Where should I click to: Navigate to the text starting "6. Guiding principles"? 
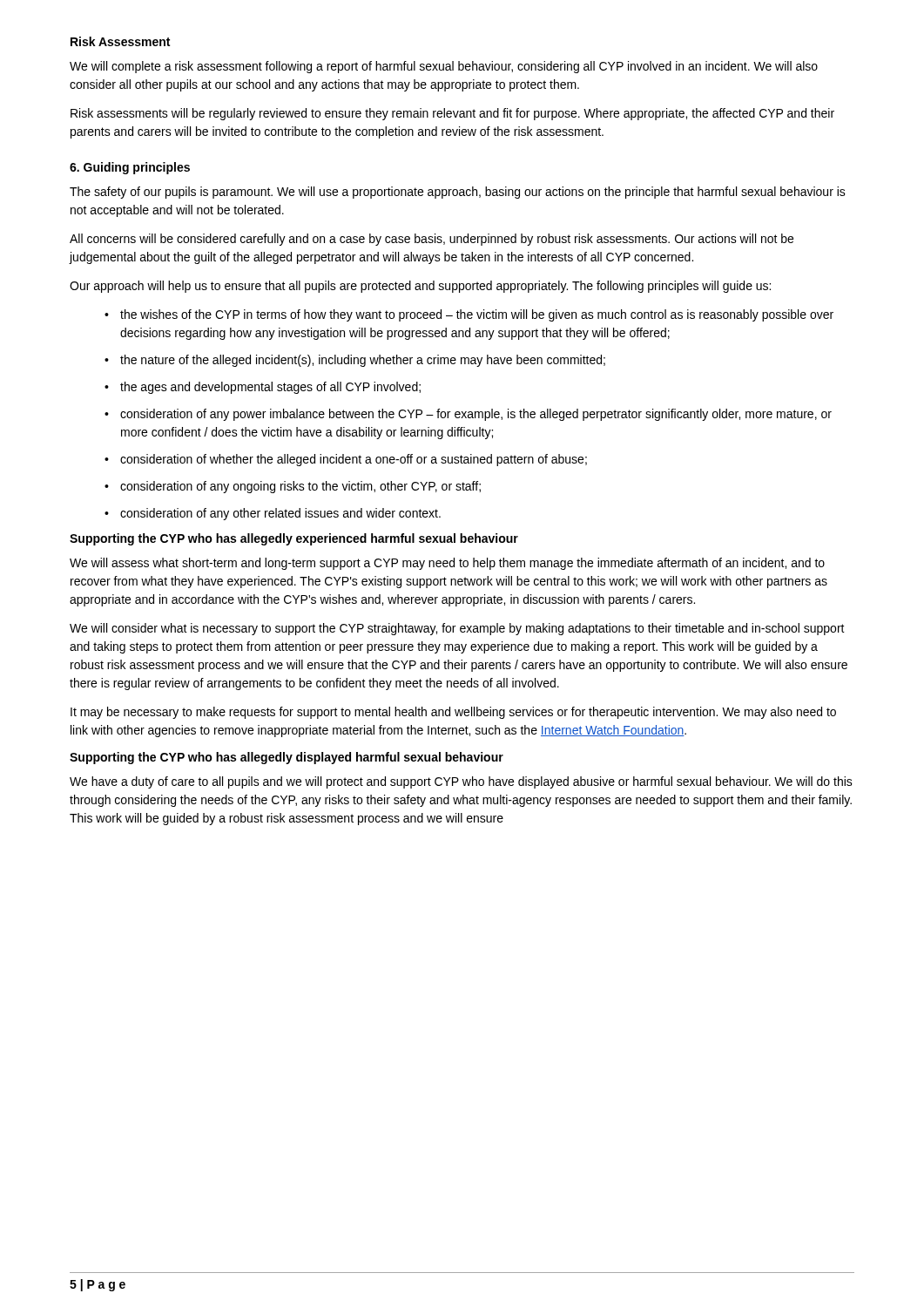(130, 167)
